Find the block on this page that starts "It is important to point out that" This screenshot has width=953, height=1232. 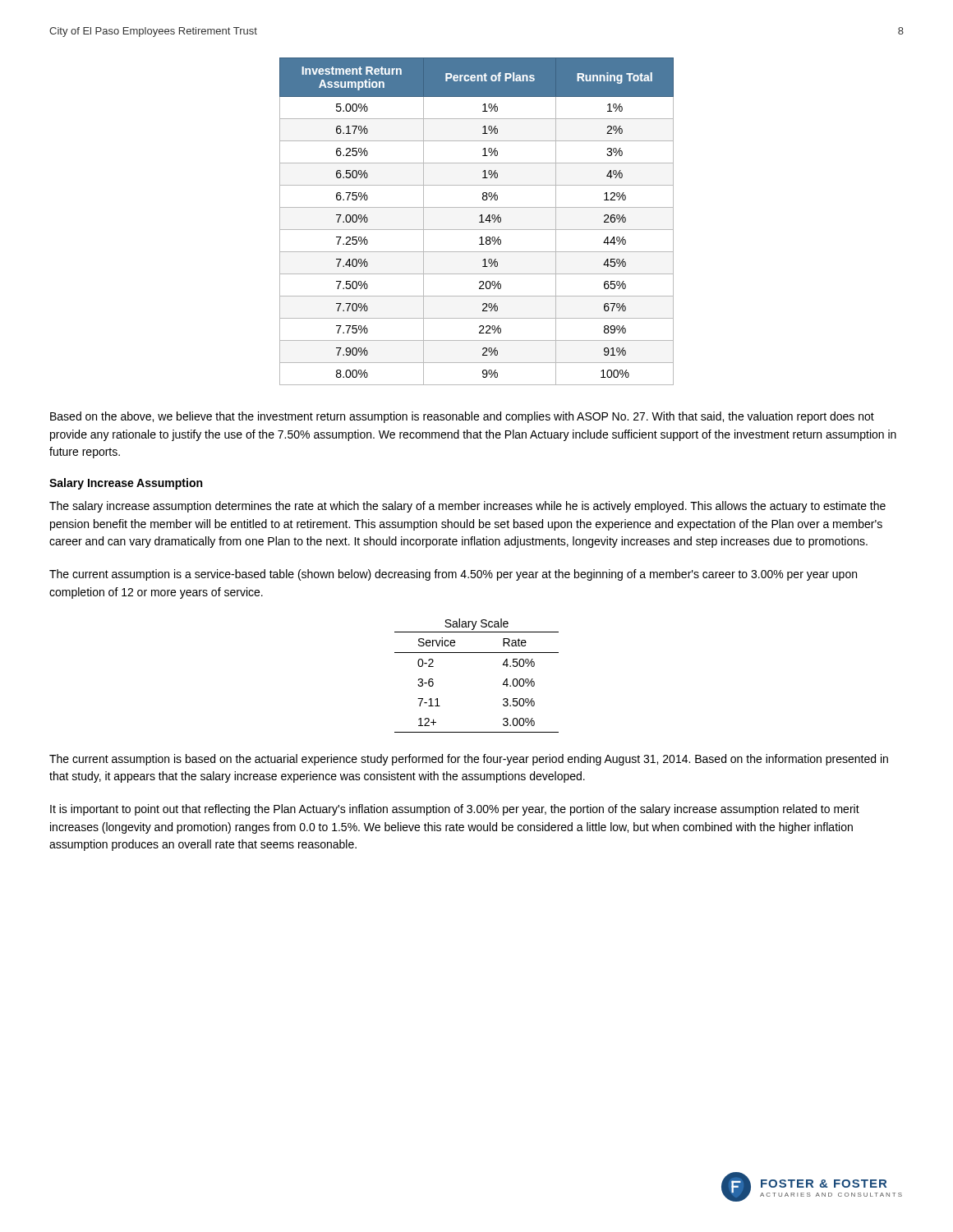pos(454,827)
